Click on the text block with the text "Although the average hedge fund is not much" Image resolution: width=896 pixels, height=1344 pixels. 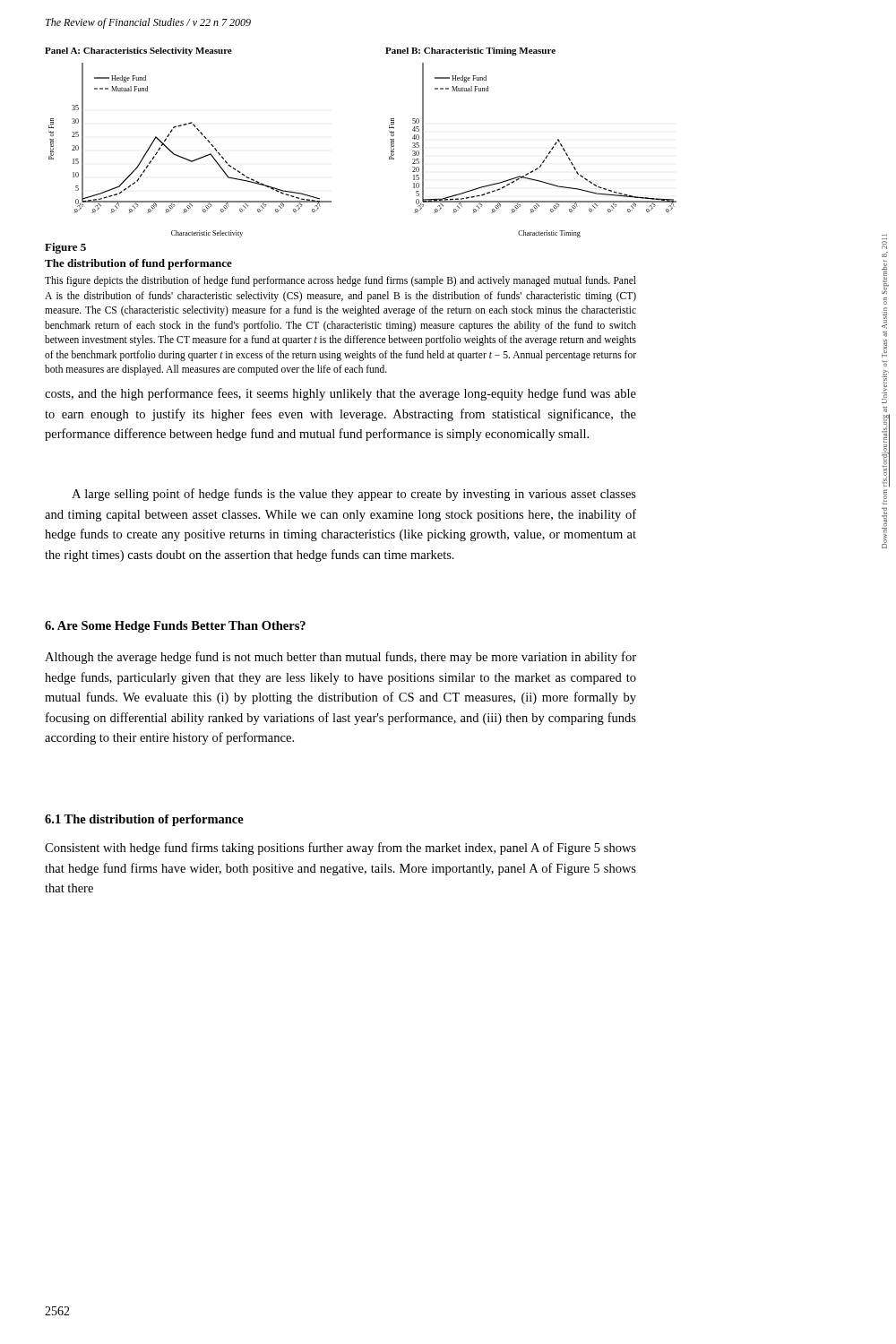[x=340, y=698]
